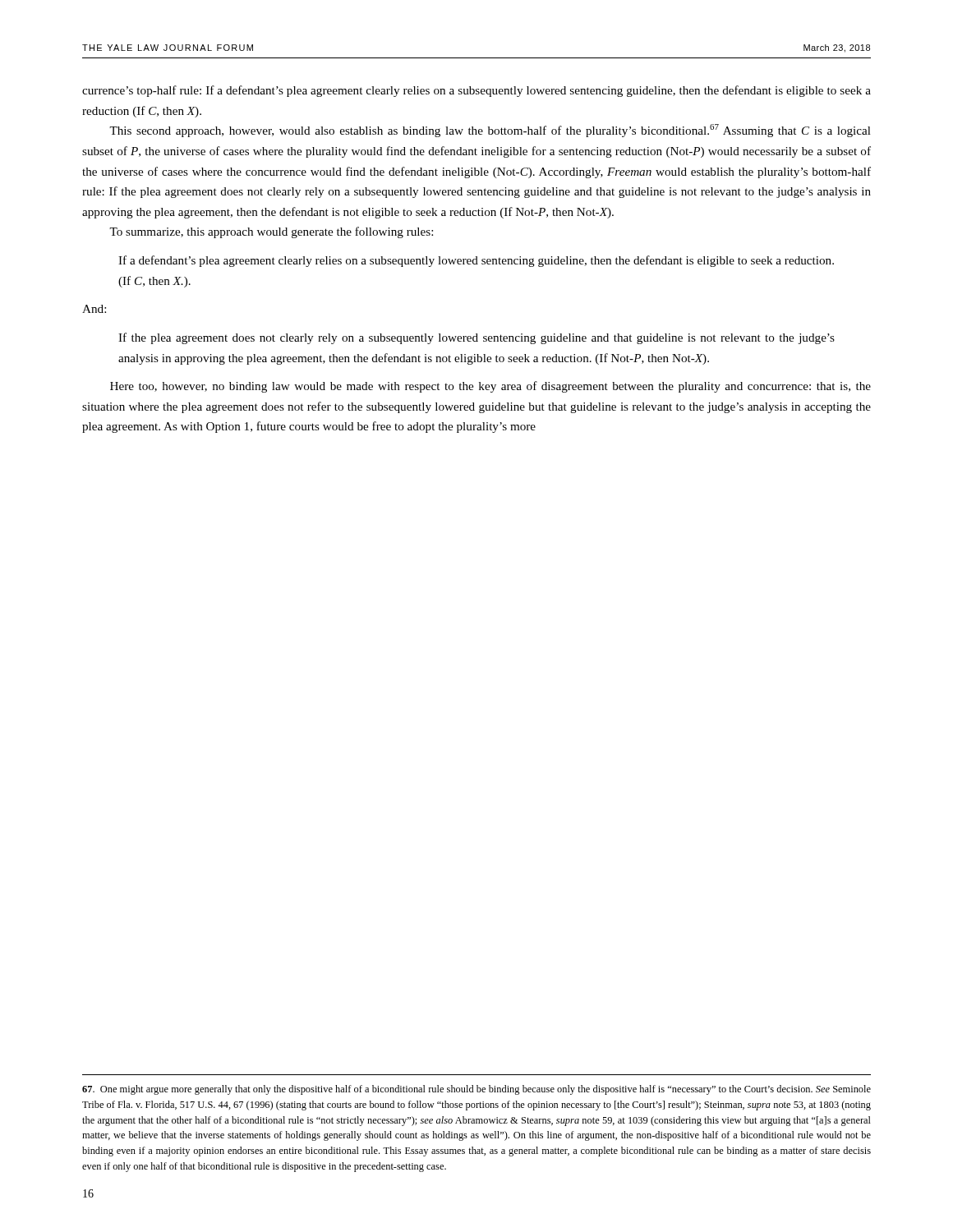953x1232 pixels.
Task: Find the text starting "If a defendant’s plea agreement clearly relies on"
Action: (x=476, y=270)
